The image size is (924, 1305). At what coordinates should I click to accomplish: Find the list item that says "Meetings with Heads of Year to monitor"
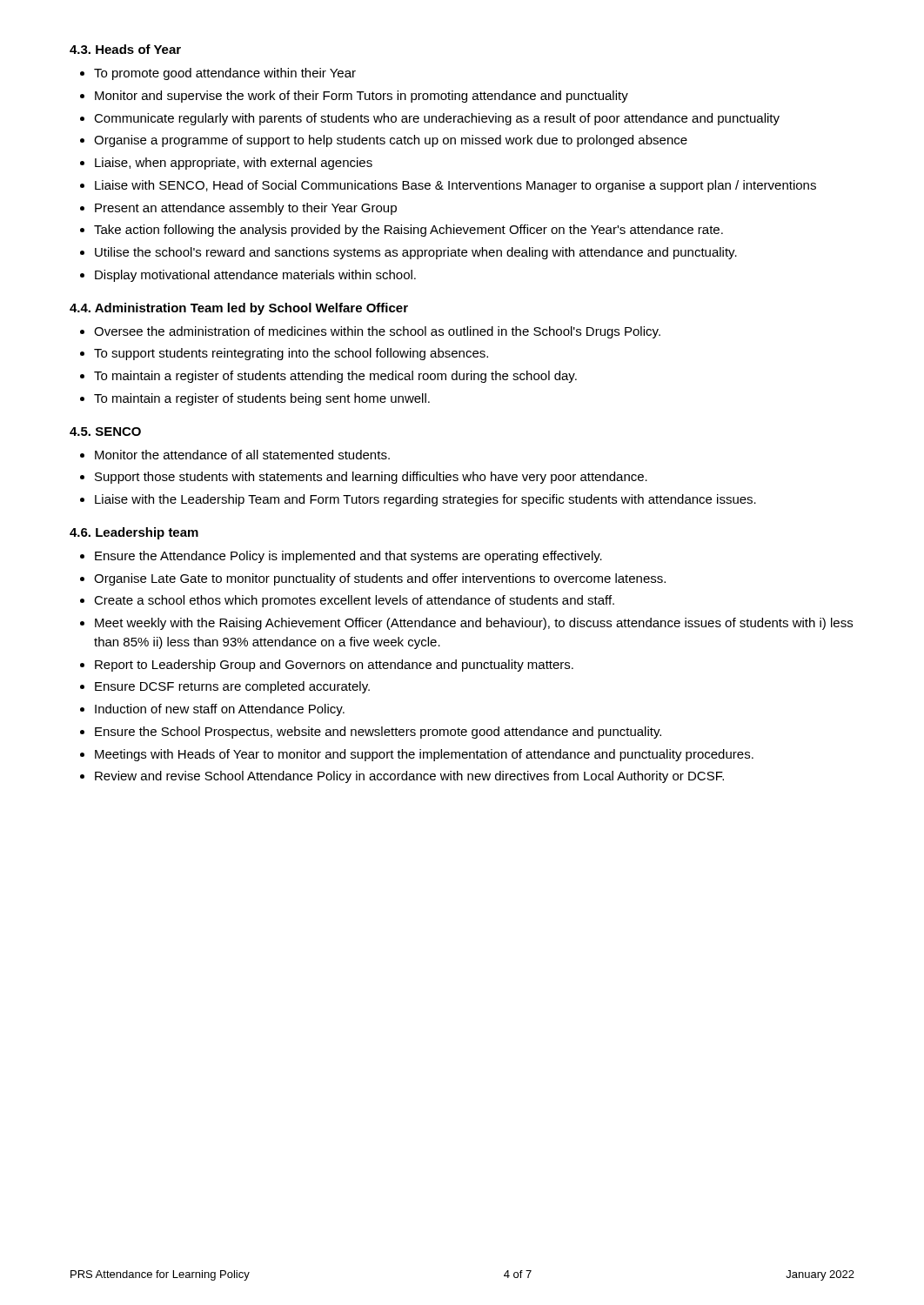point(424,753)
